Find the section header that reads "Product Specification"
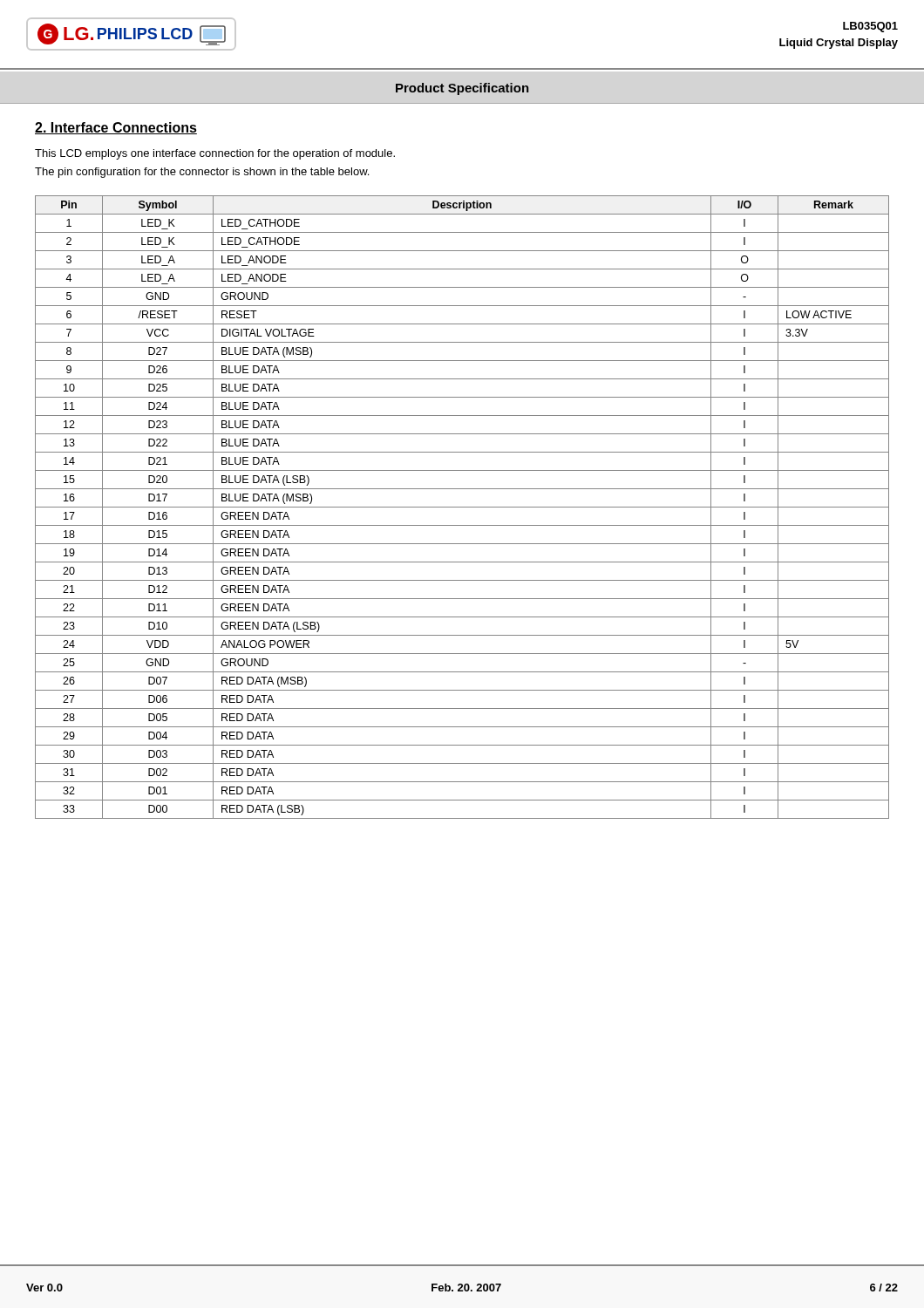Image resolution: width=924 pixels, height=1308 pixels. [x=462, y=87]
